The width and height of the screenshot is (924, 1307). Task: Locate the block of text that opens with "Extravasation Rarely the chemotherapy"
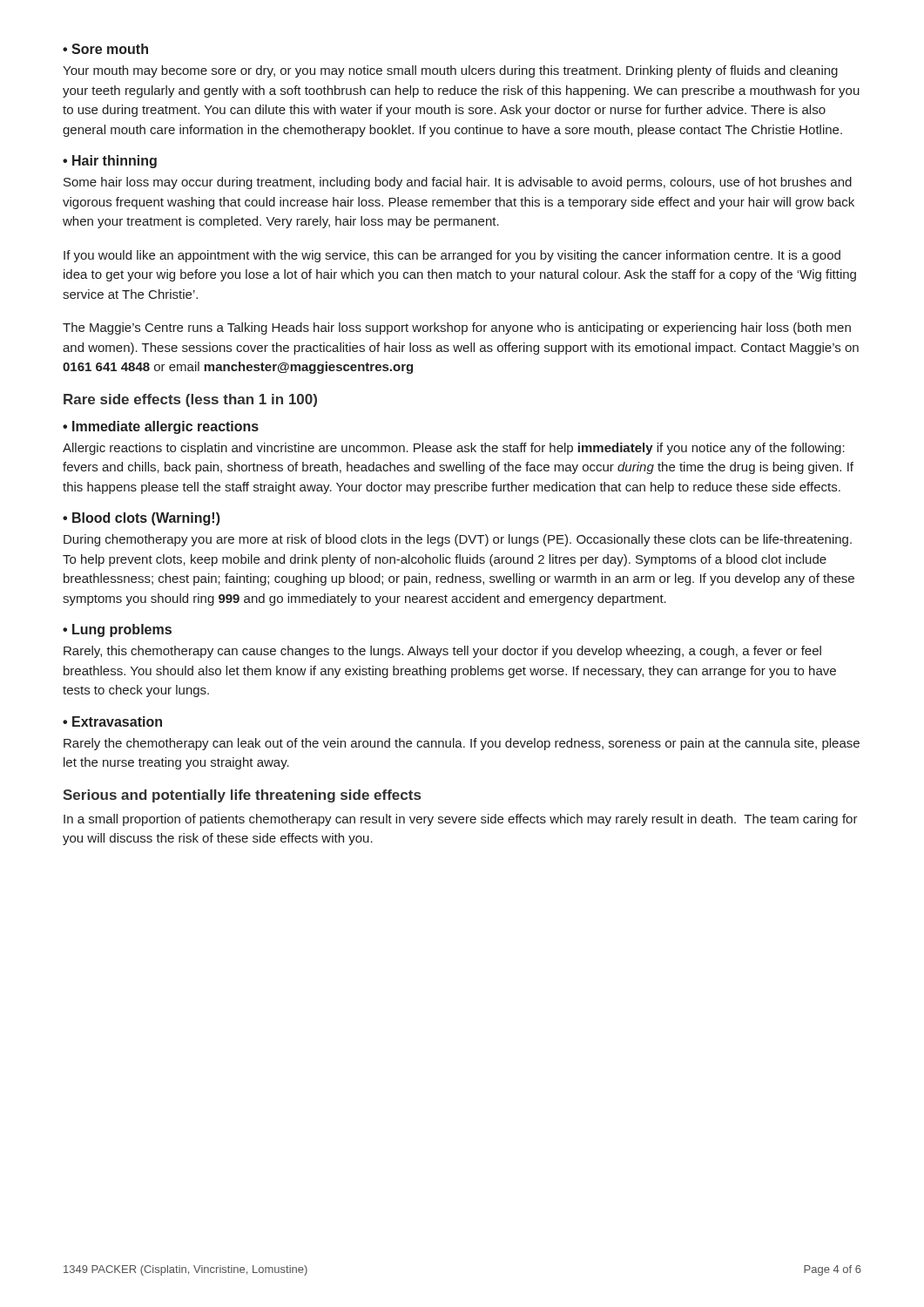coord(462,743)
